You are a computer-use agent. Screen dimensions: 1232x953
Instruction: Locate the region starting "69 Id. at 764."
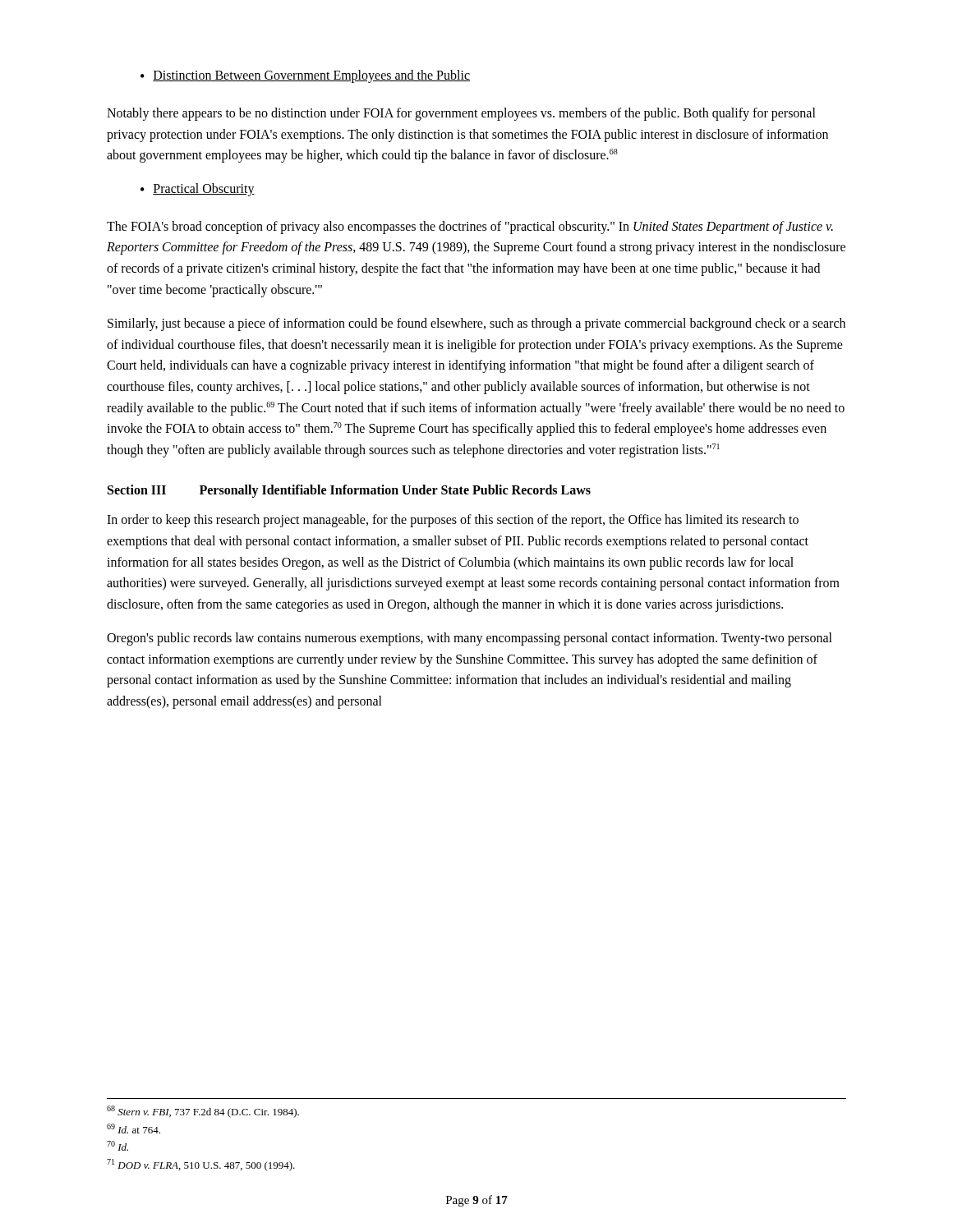(134, 1129)
